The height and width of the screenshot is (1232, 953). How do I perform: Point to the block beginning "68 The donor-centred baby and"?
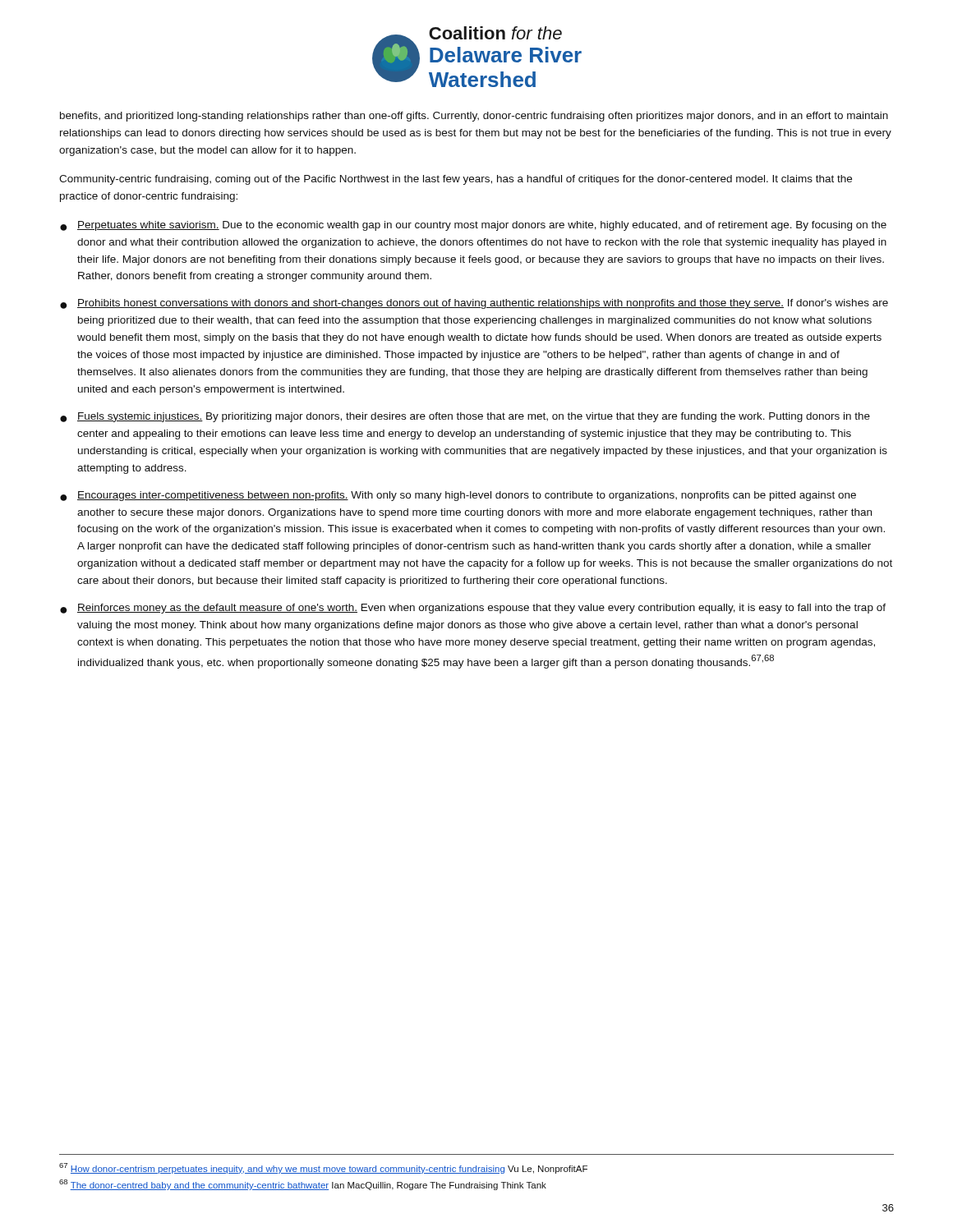point(303,1183)
